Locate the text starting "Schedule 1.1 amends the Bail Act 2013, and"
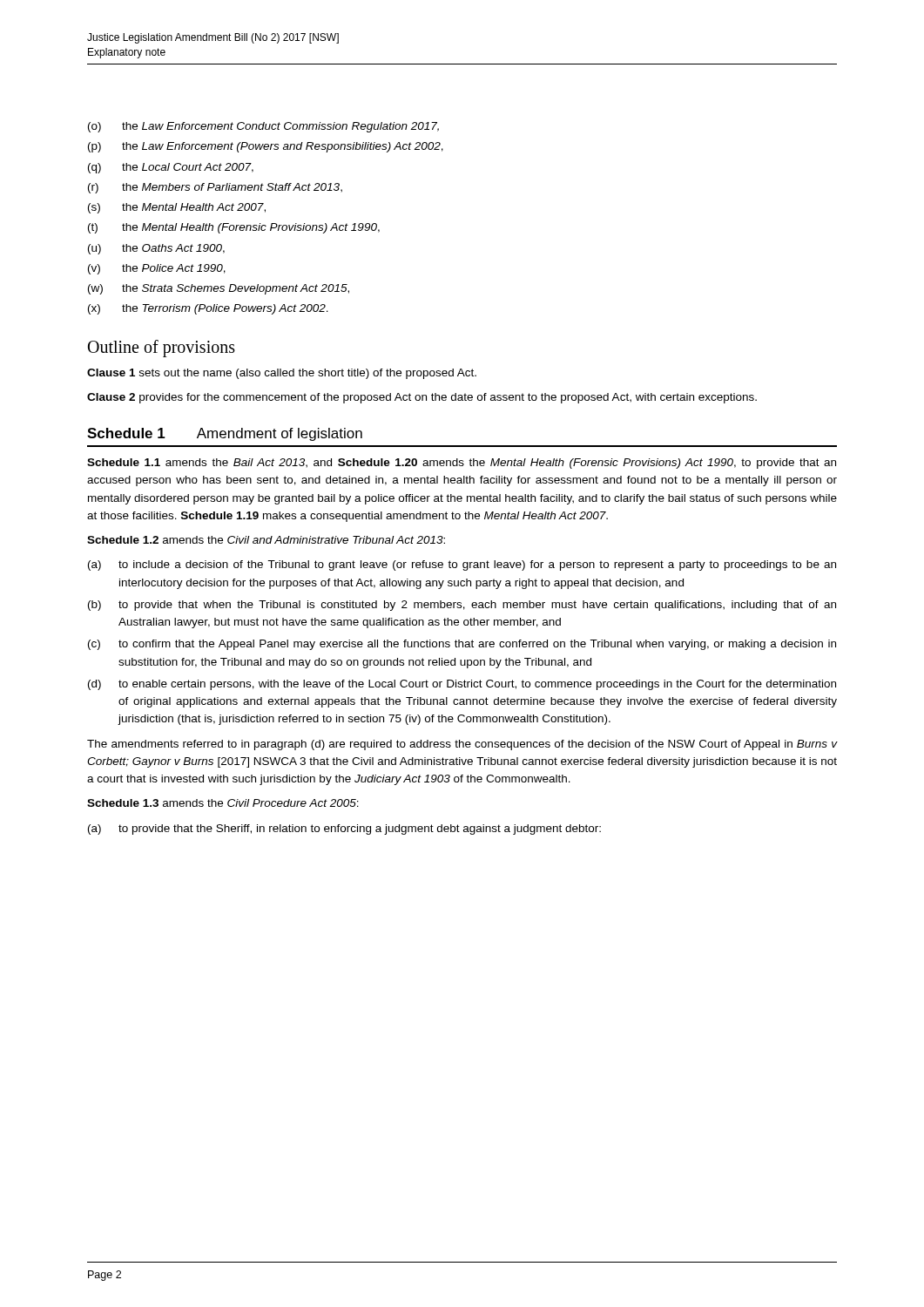 pyautogui.click(x=462, y=489)
